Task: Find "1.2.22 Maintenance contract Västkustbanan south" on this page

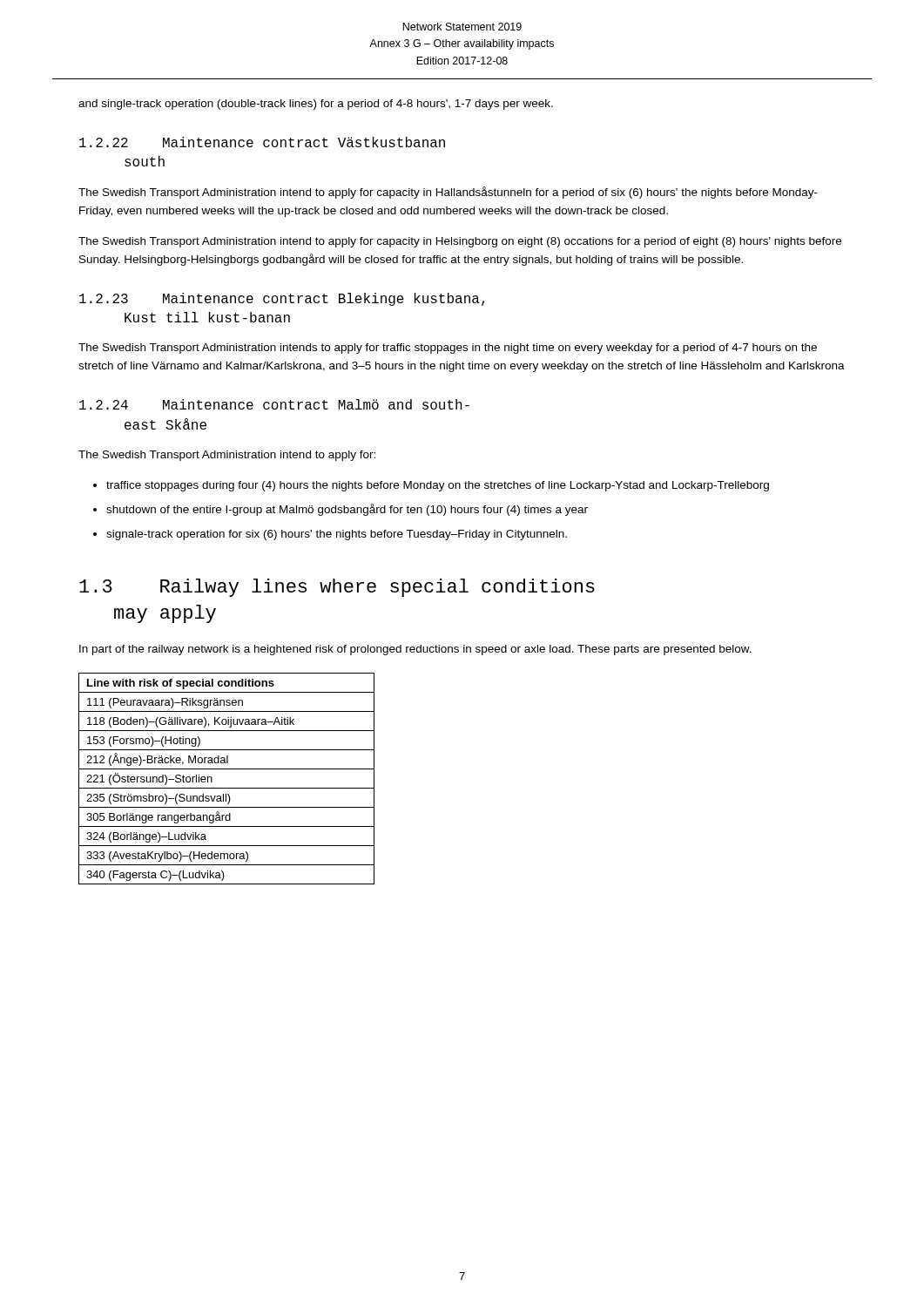Action: [x=262, y=142]
